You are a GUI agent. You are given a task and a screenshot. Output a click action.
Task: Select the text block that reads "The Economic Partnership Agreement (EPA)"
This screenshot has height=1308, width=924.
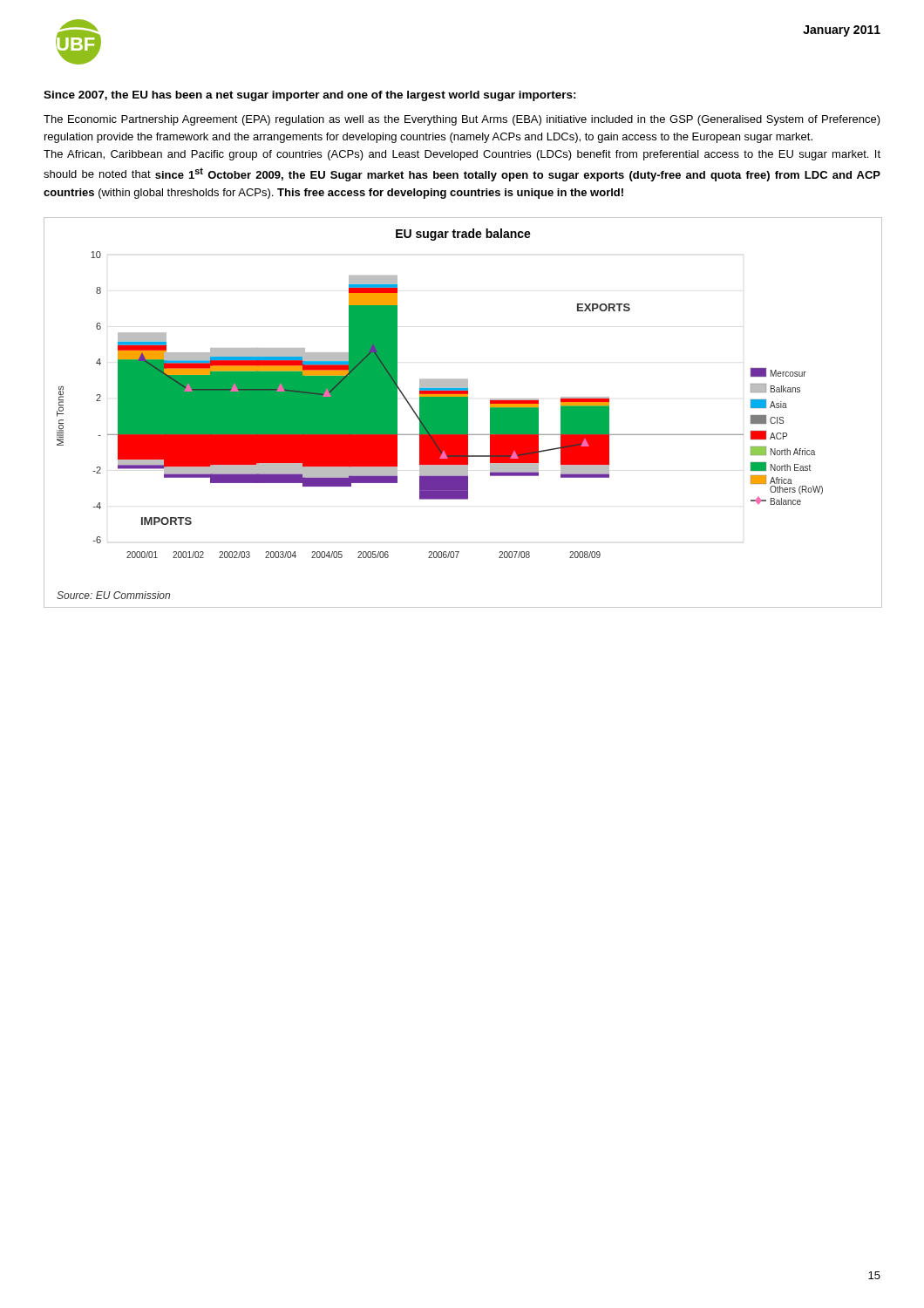point(462,156)
